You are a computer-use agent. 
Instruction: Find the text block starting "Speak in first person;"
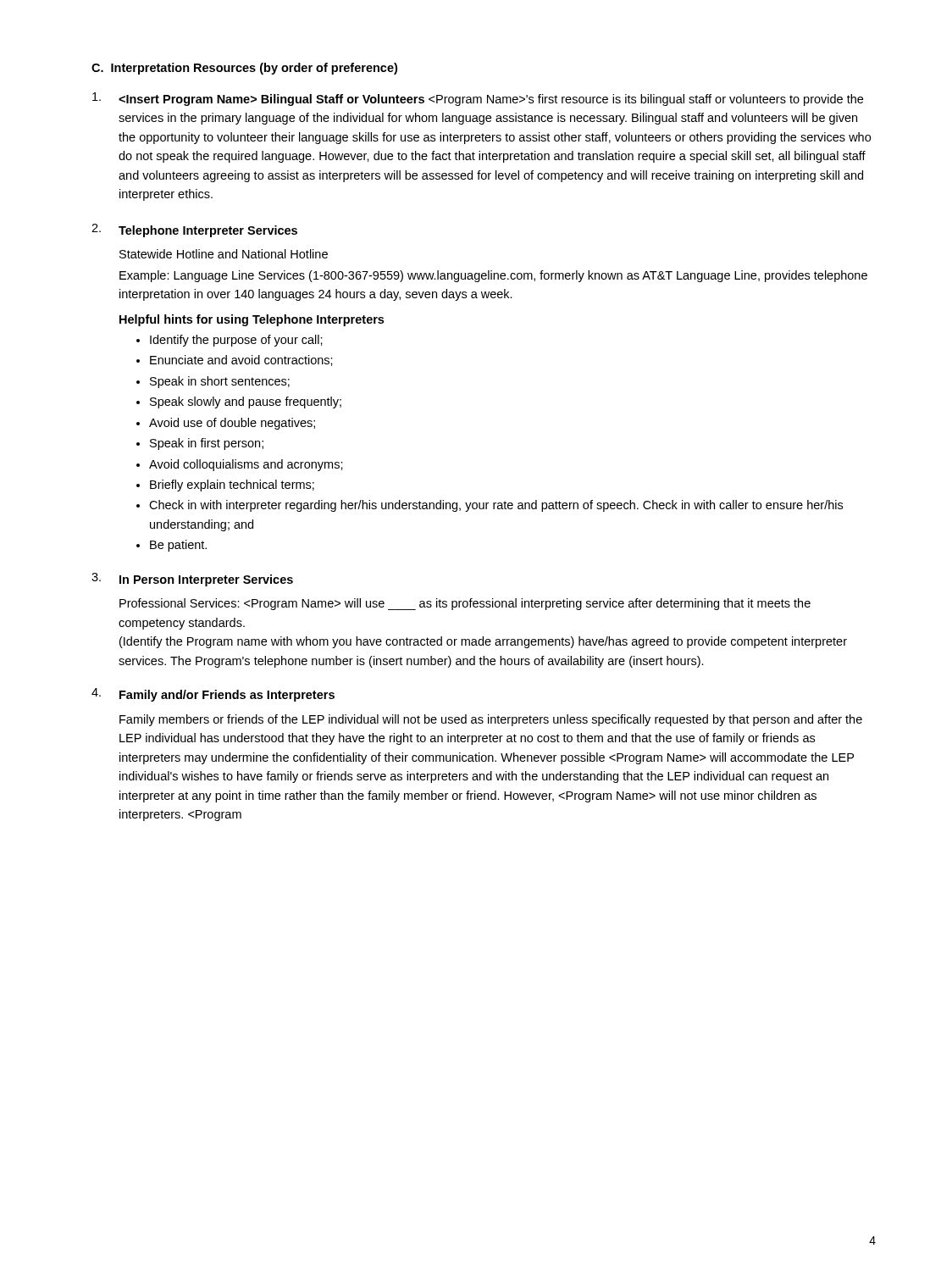(x=207, y=443)
